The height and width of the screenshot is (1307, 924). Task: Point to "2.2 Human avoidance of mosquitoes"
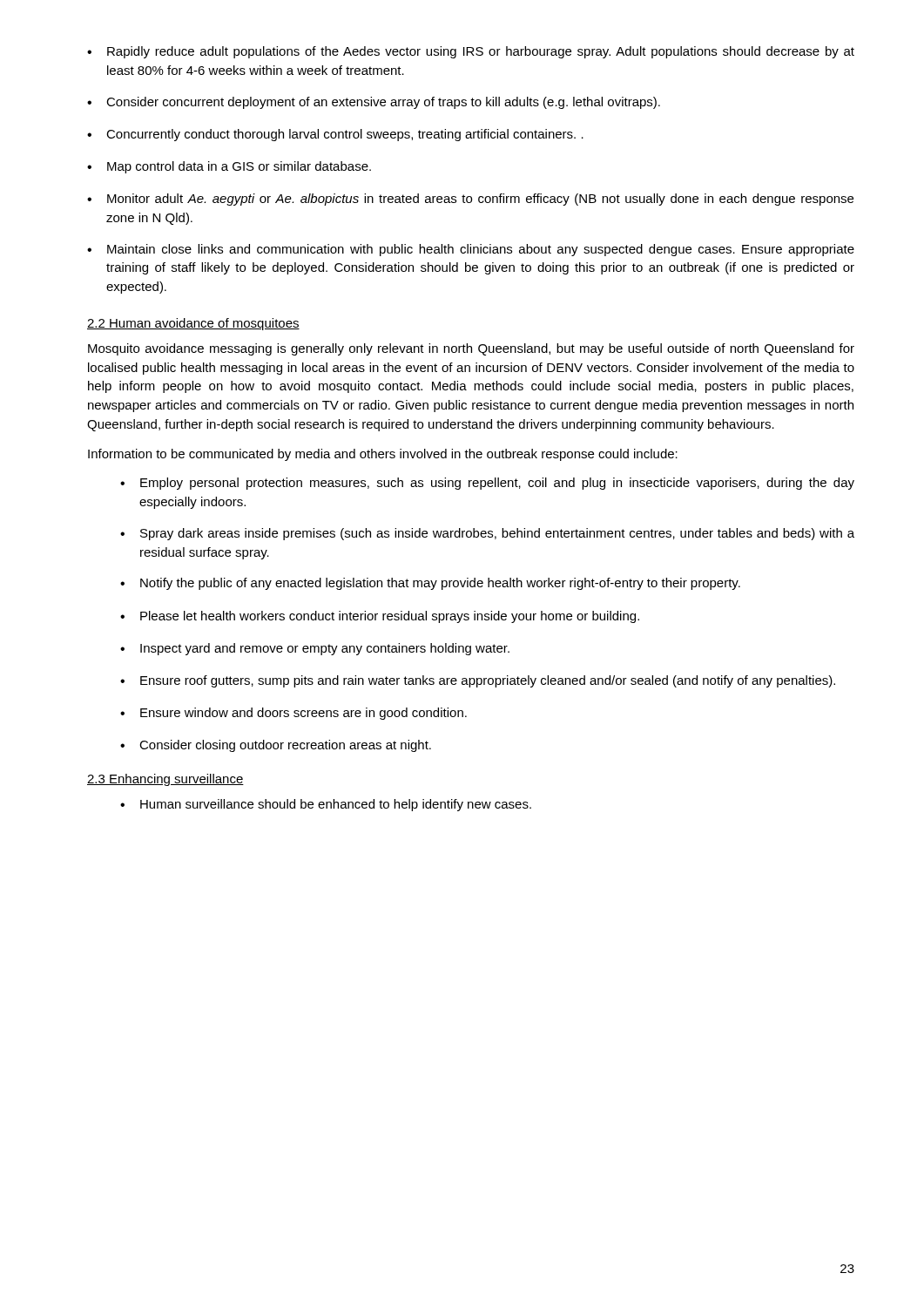pyautogui.click(x=193, y=323)
